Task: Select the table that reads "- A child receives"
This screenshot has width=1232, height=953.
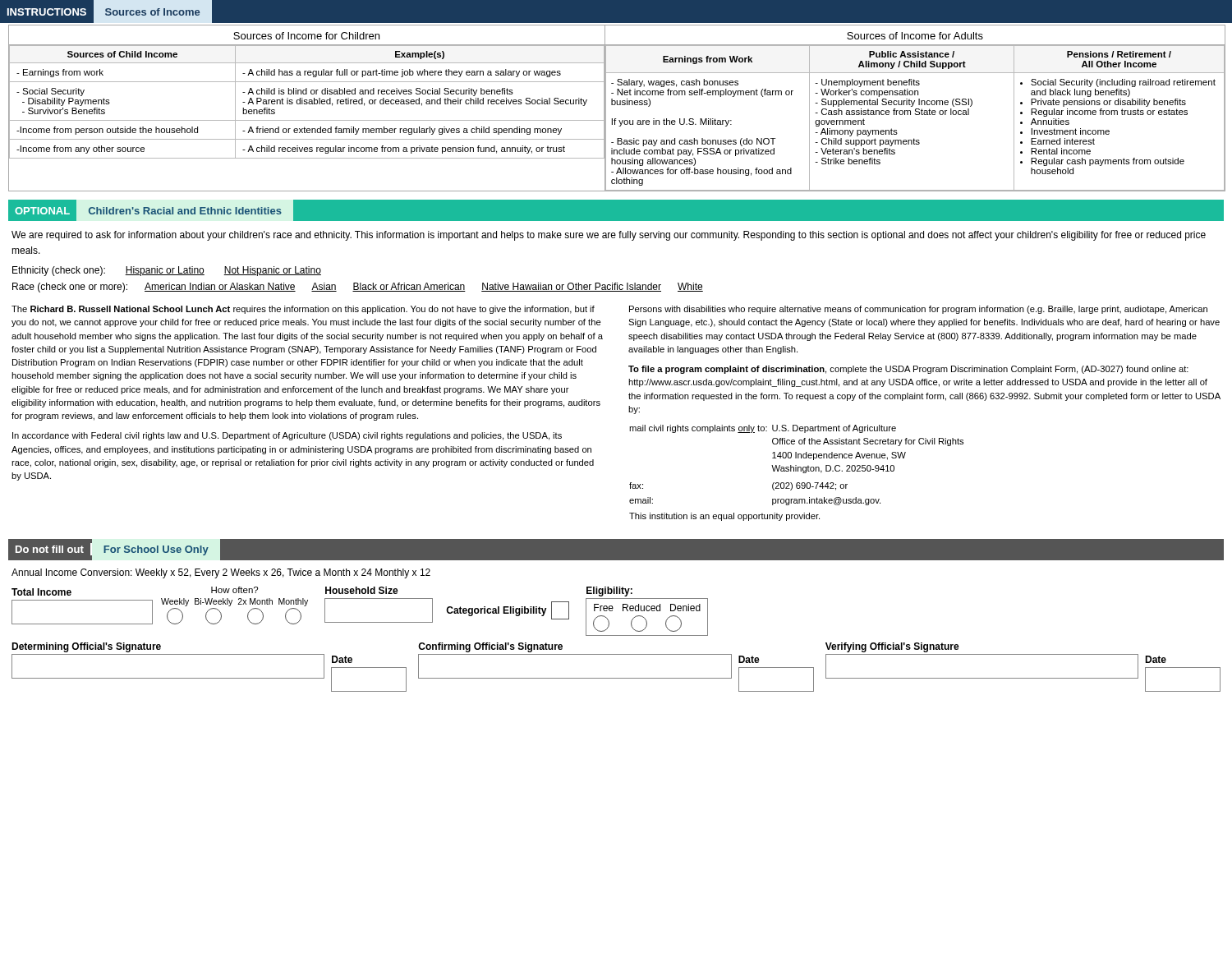Action: point(307,108)
